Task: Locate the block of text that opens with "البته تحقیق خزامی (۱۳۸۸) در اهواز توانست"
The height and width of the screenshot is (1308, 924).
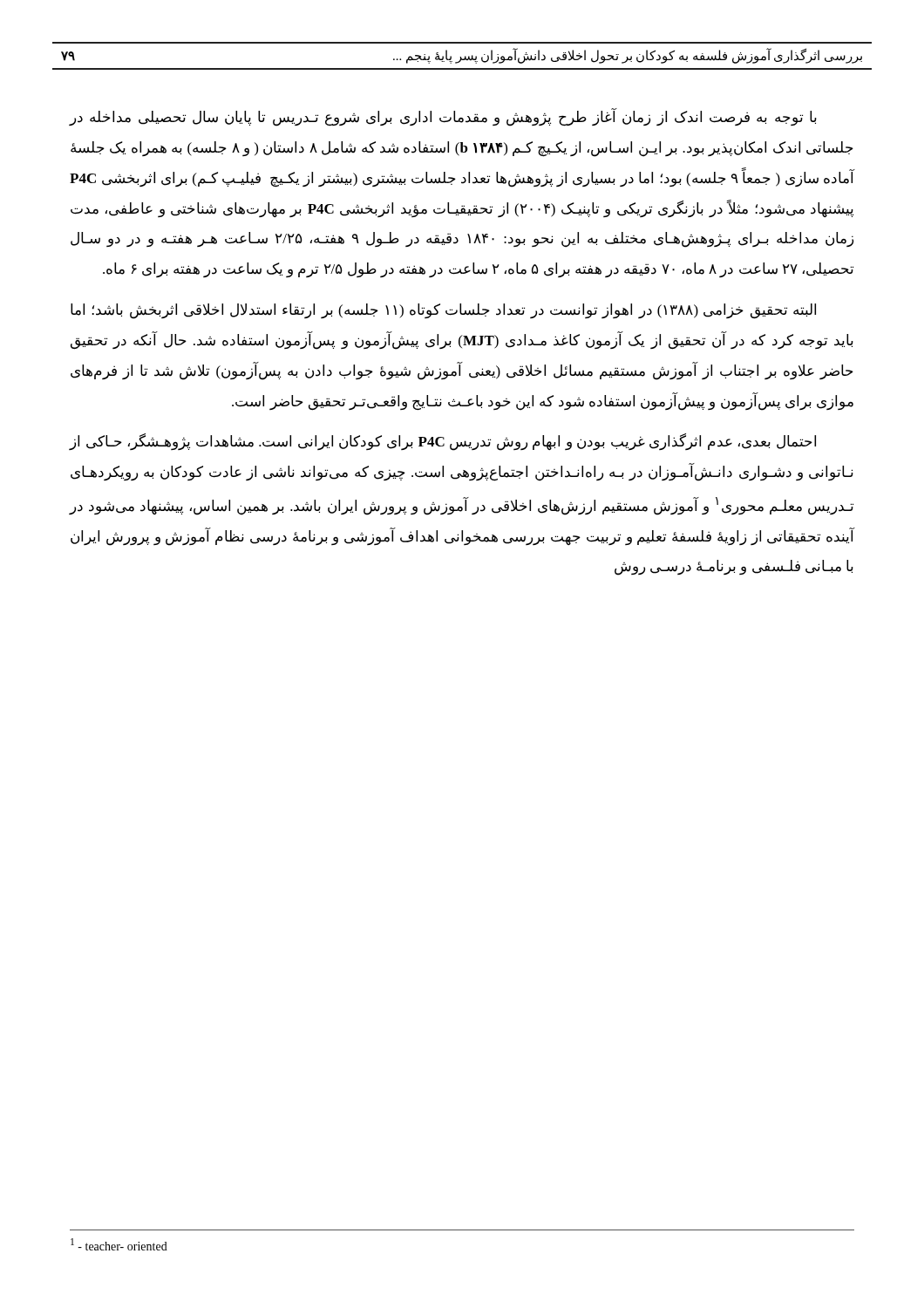Action: (462, 356)
